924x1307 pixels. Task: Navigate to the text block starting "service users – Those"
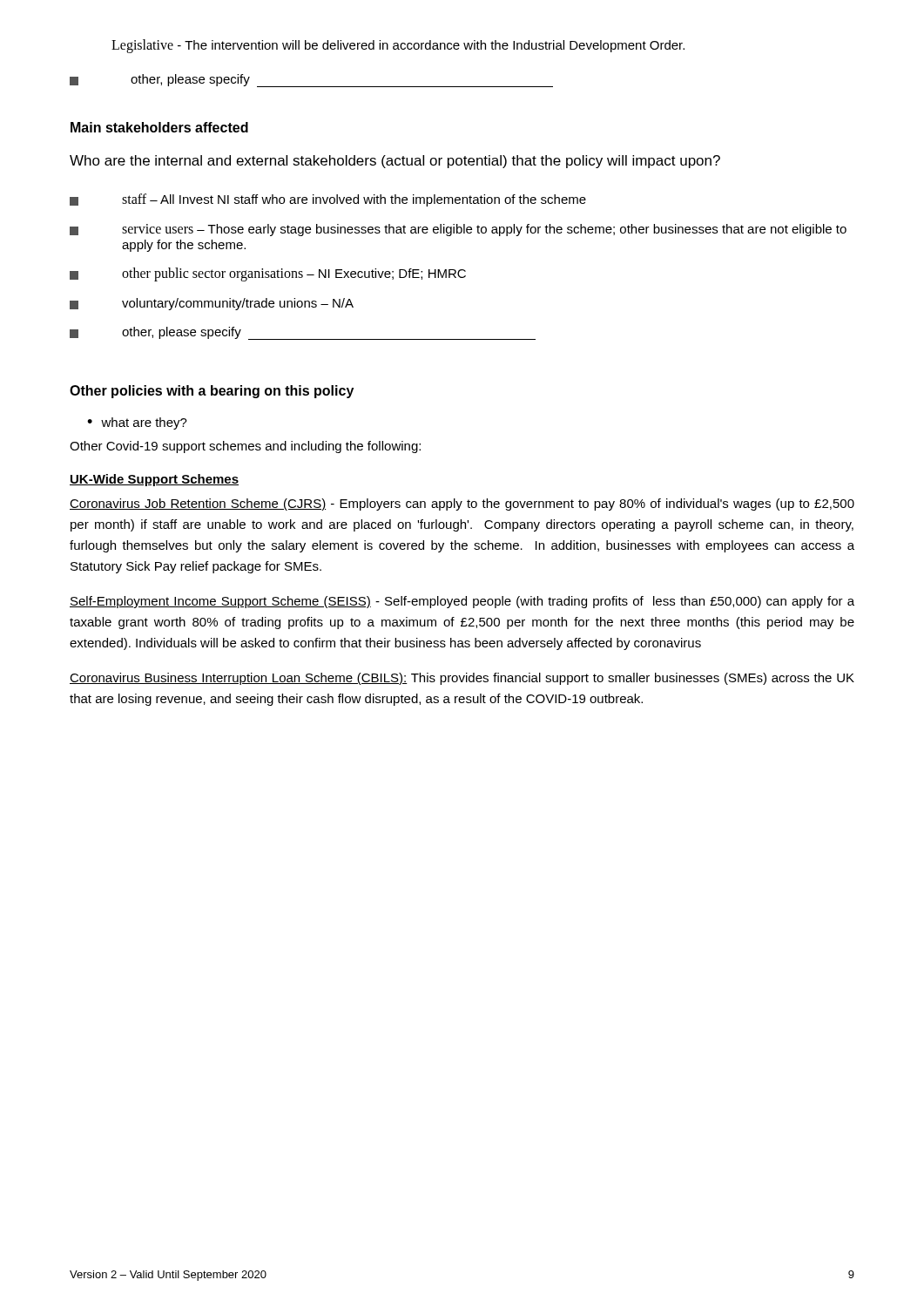[x=462, y=236]
